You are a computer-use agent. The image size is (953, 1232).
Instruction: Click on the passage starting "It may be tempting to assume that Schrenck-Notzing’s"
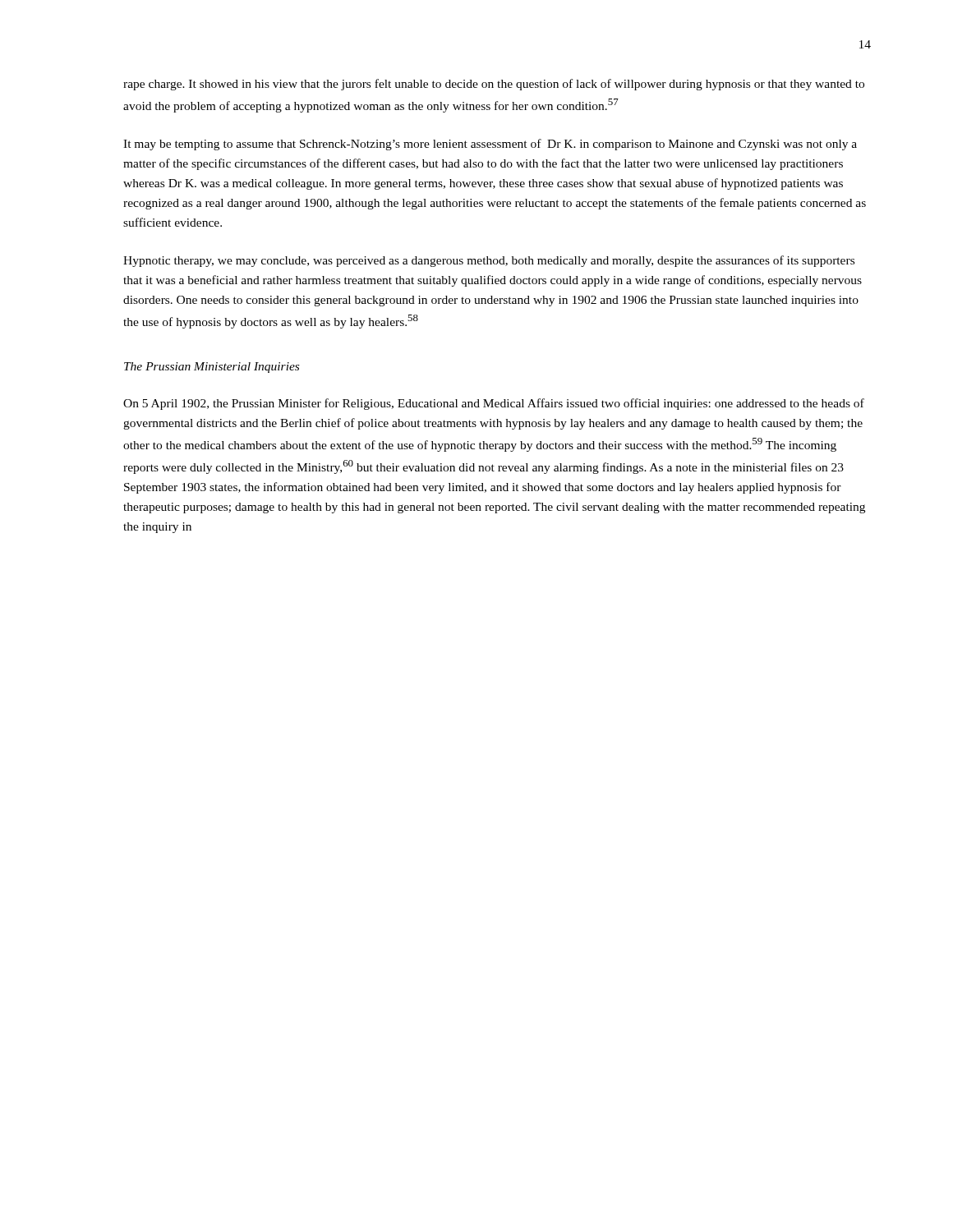click(495, 183)
